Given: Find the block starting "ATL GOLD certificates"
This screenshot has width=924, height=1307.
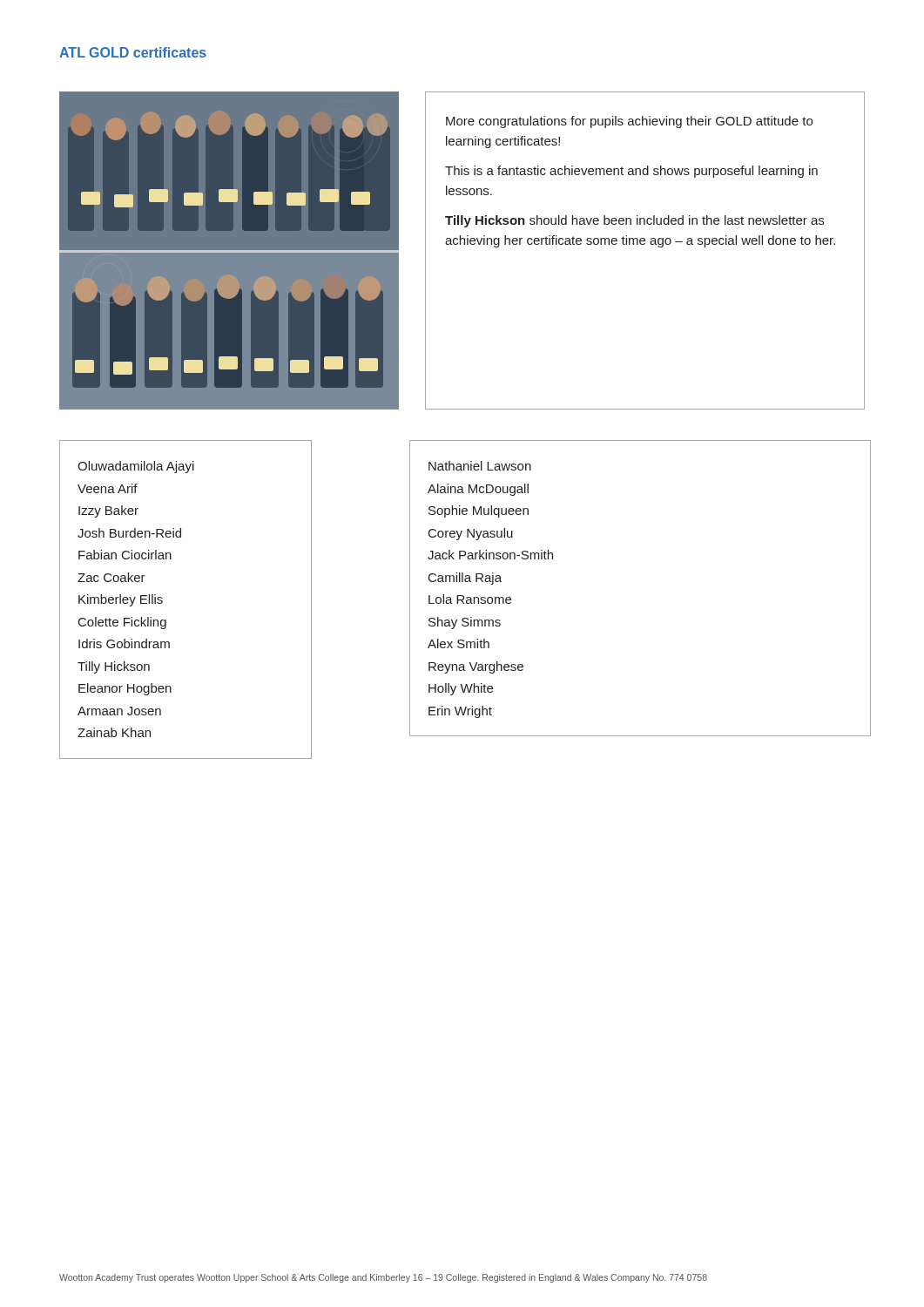Looking at the screenshot, I should tap(133, 53).
